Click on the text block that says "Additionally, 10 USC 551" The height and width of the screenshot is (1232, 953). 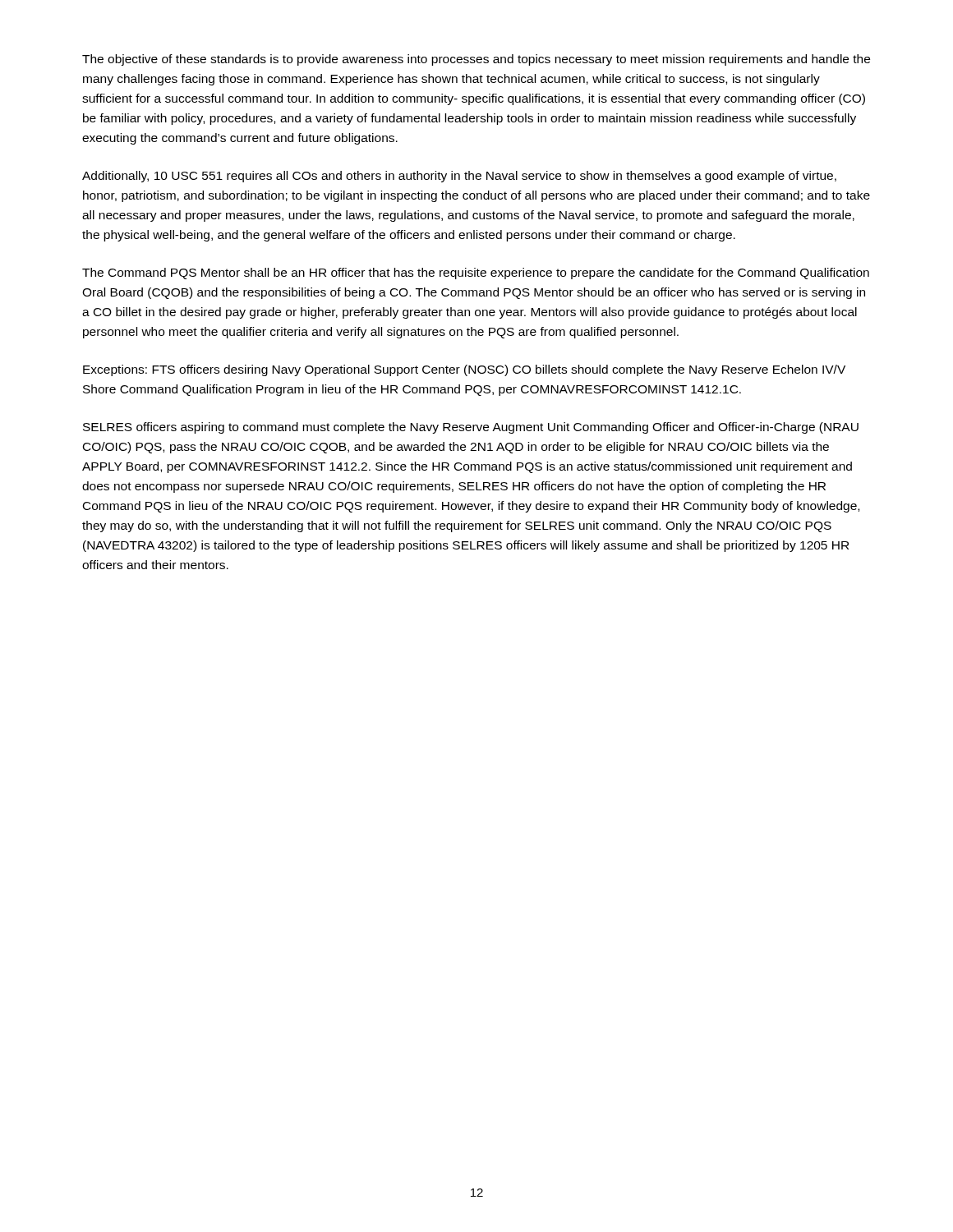coord(476,205)
